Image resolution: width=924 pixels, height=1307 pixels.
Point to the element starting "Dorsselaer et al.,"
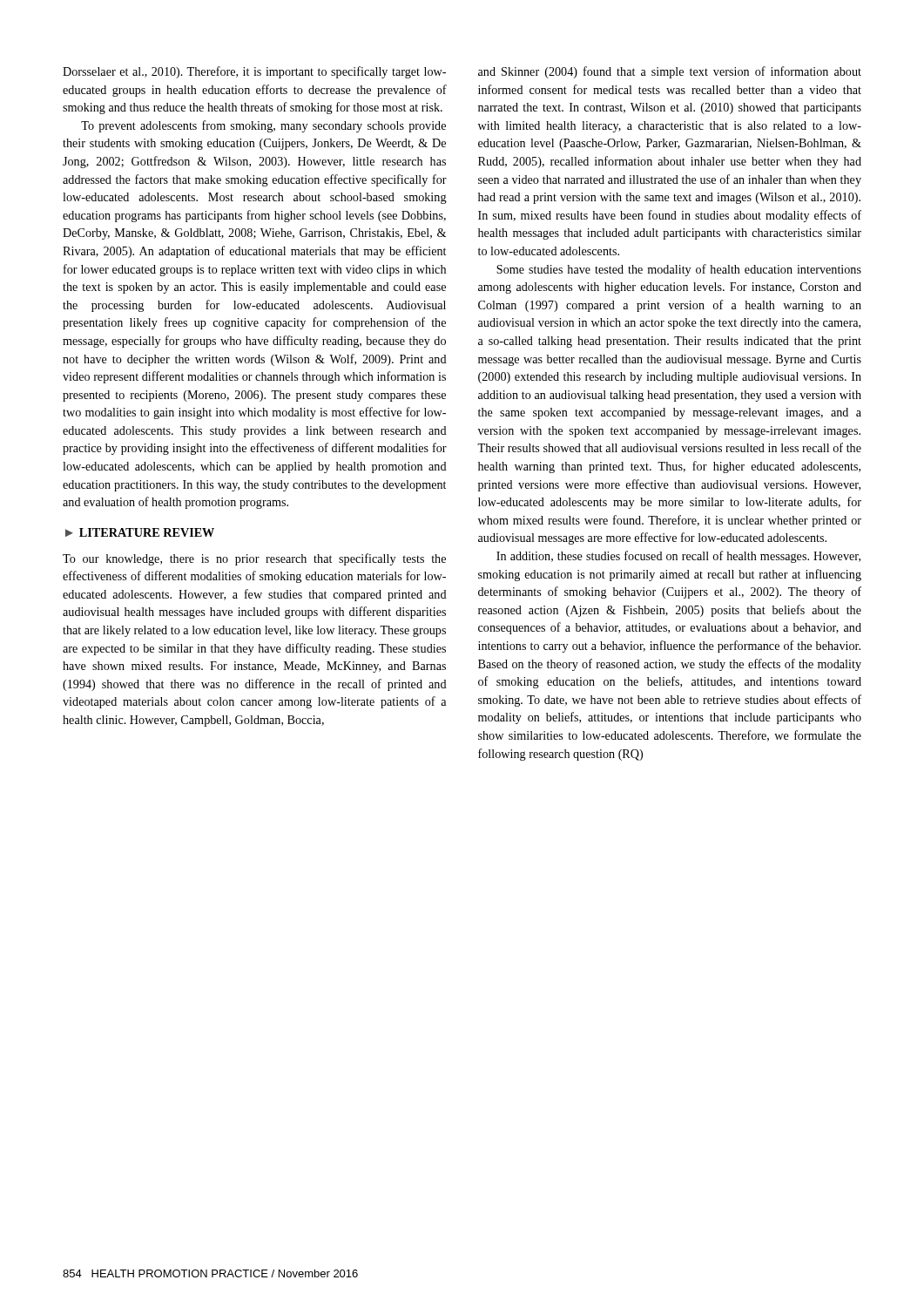(255, 287)
